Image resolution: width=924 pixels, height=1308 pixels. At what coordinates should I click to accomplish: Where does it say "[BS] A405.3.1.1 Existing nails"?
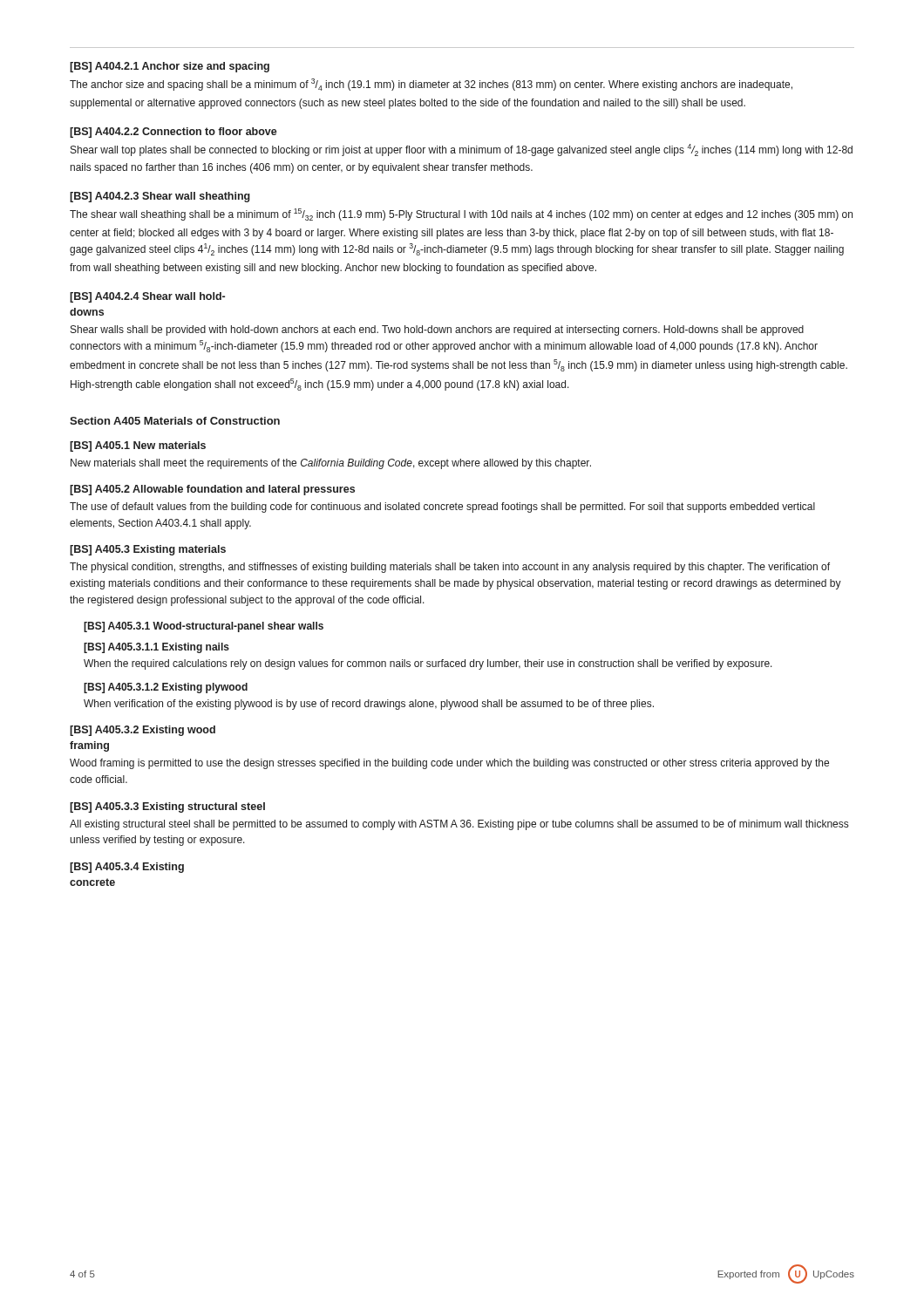[x=156, y=647]
